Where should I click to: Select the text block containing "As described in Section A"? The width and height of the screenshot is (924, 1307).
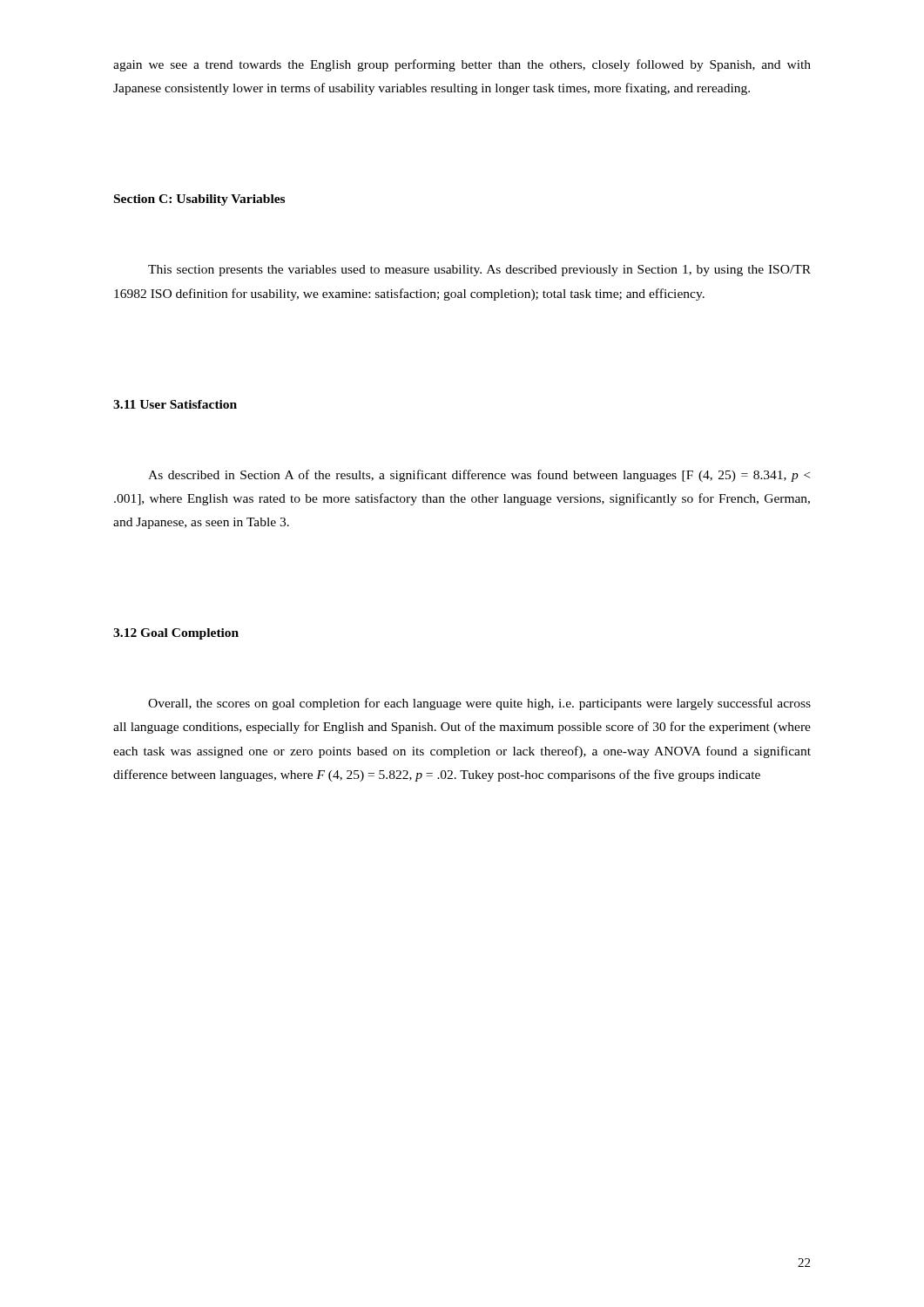point(462,498)
